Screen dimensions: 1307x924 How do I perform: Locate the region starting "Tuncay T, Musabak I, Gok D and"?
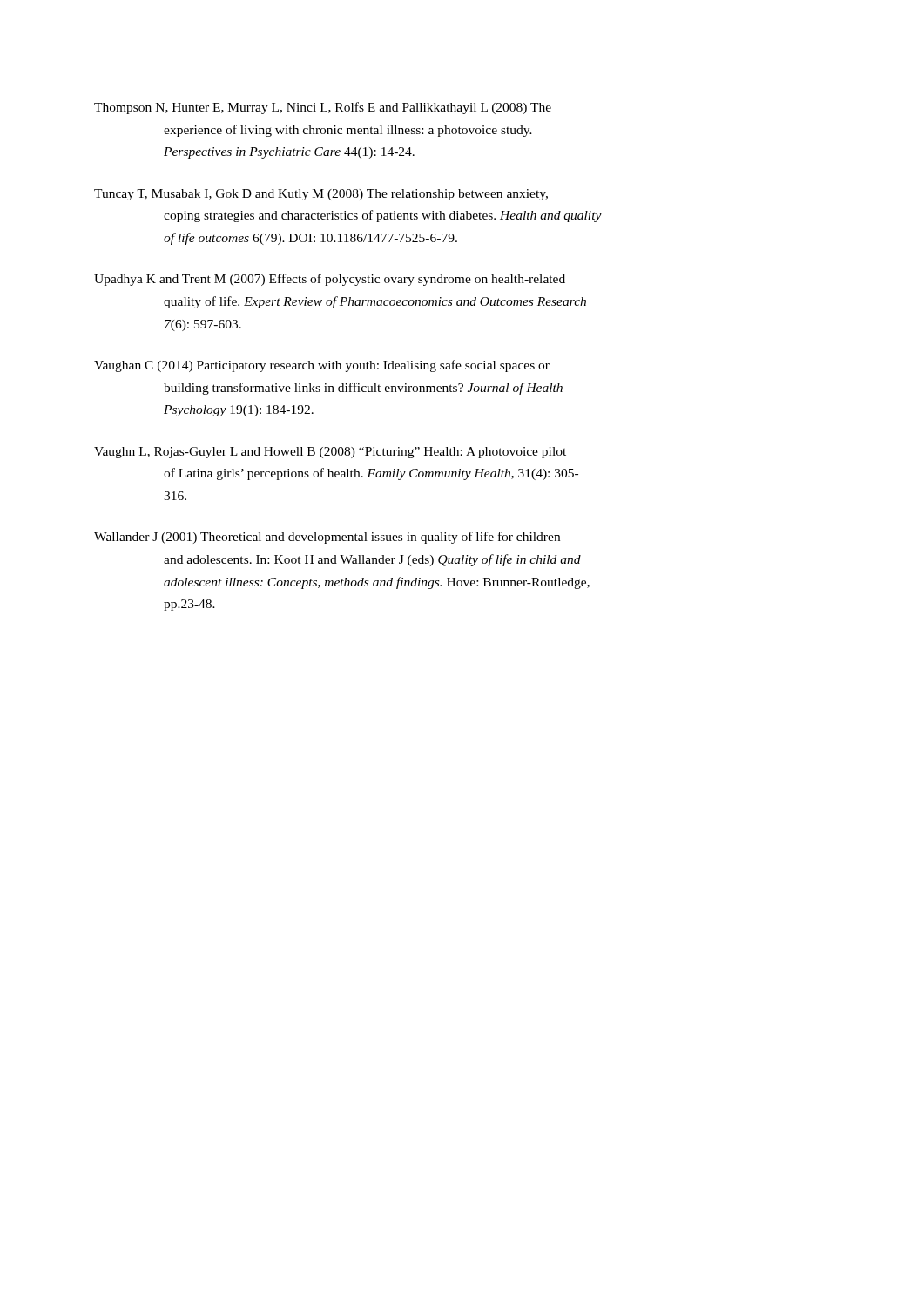462,215
